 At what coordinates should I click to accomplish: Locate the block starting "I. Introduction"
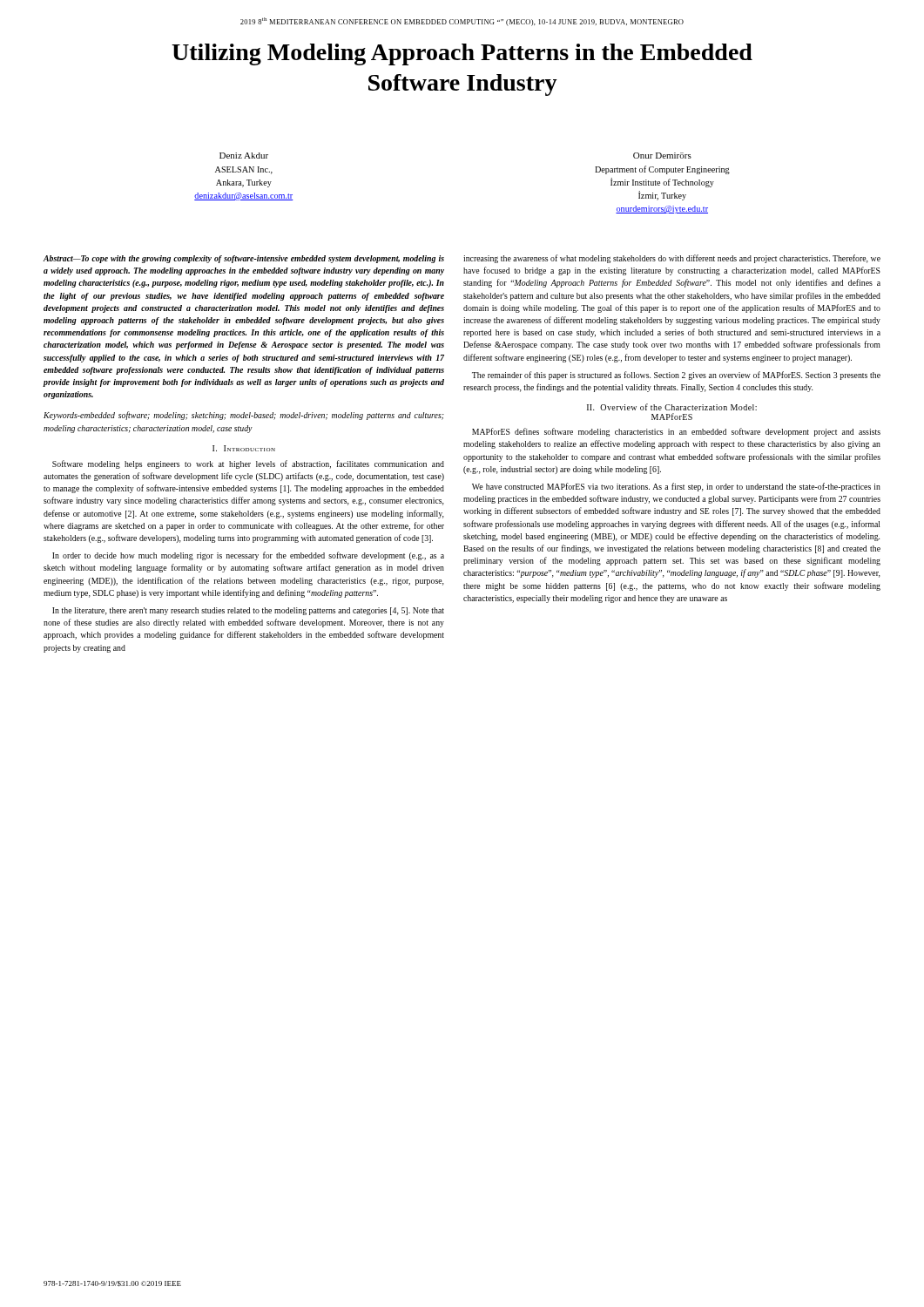coord(244,448)
